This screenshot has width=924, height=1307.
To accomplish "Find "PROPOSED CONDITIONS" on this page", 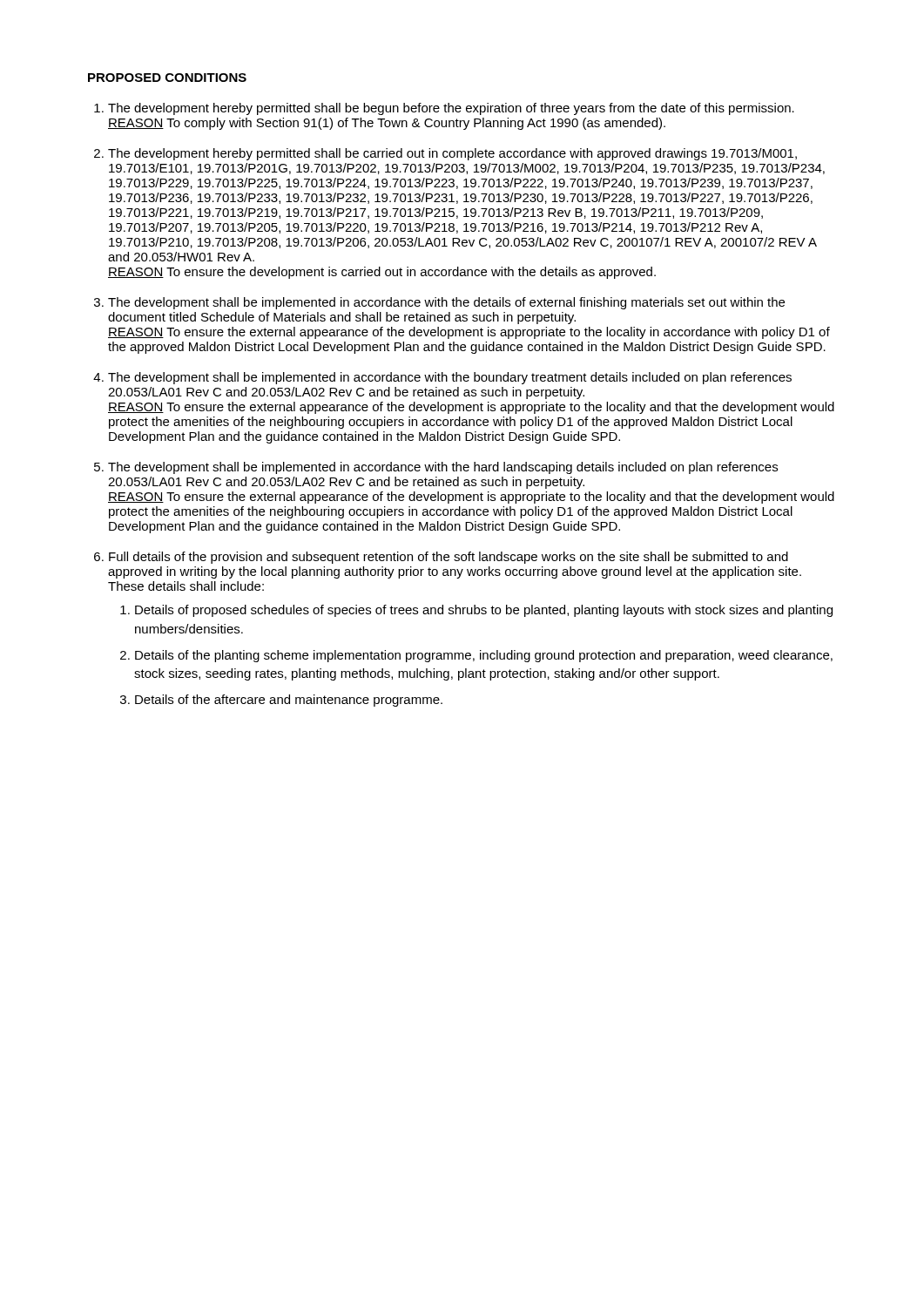I will pyautogui.click(x=167, y=77).
